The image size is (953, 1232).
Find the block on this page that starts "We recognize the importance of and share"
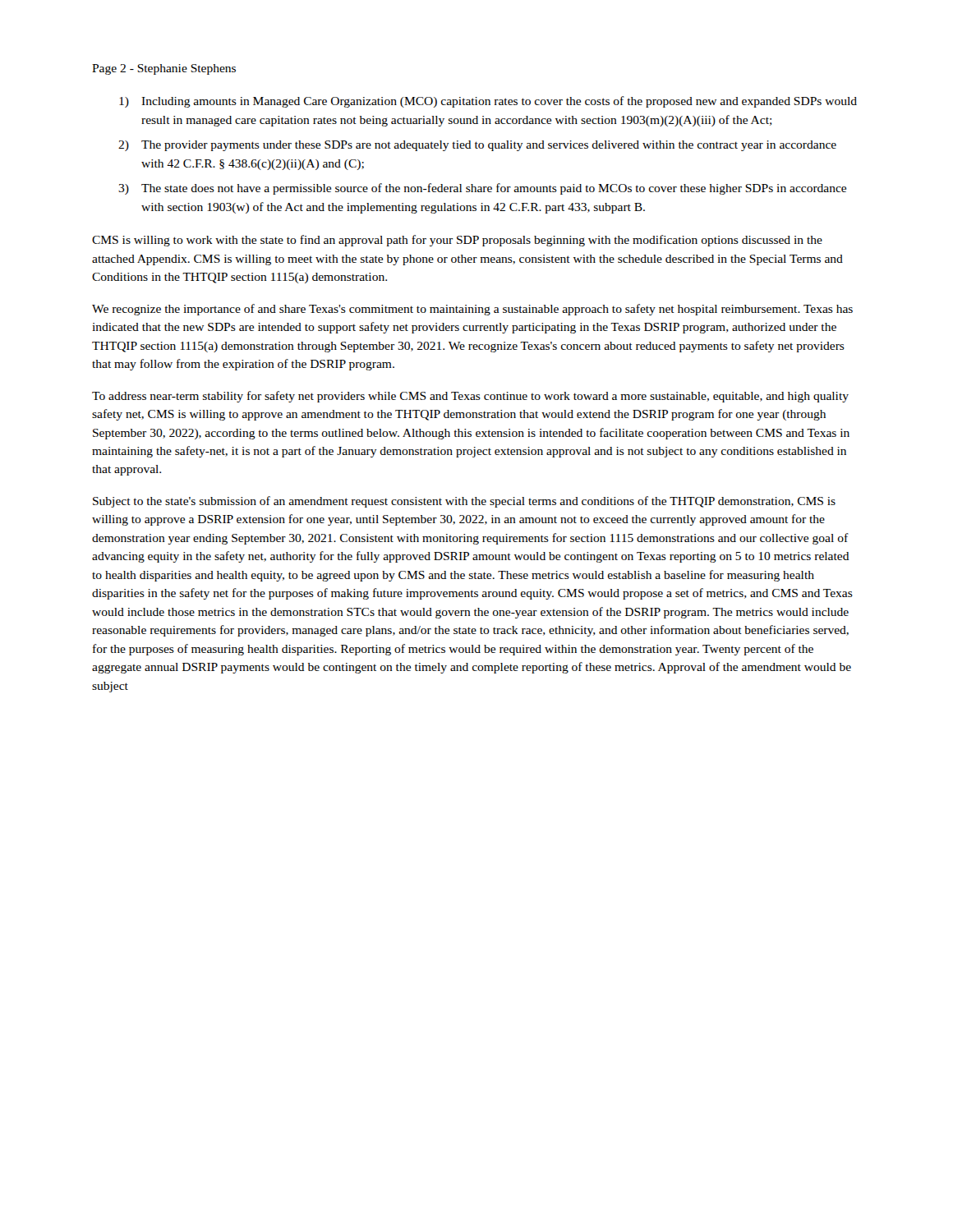473,336
